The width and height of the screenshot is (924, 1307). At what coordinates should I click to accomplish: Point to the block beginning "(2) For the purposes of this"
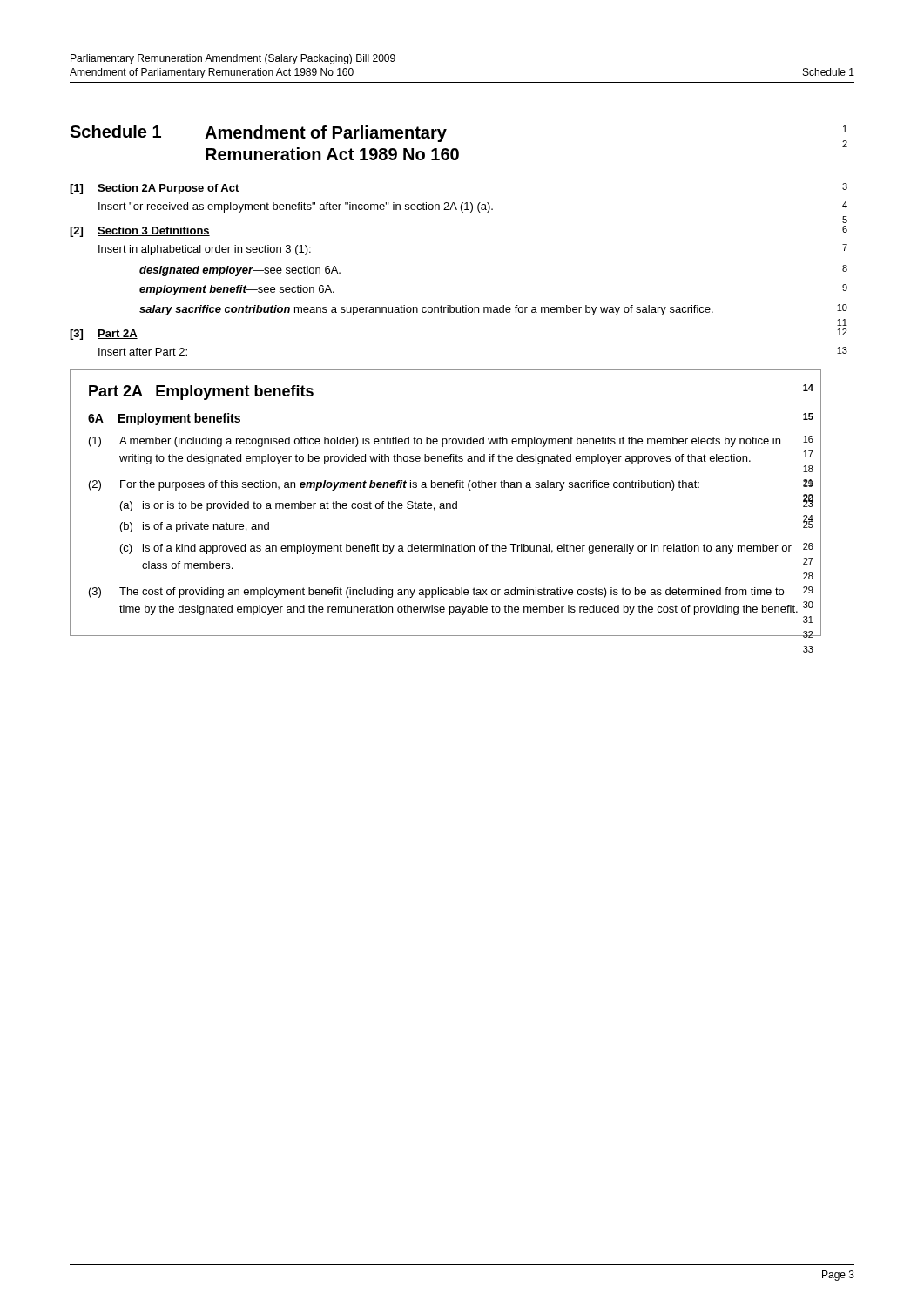coord(445,485)
